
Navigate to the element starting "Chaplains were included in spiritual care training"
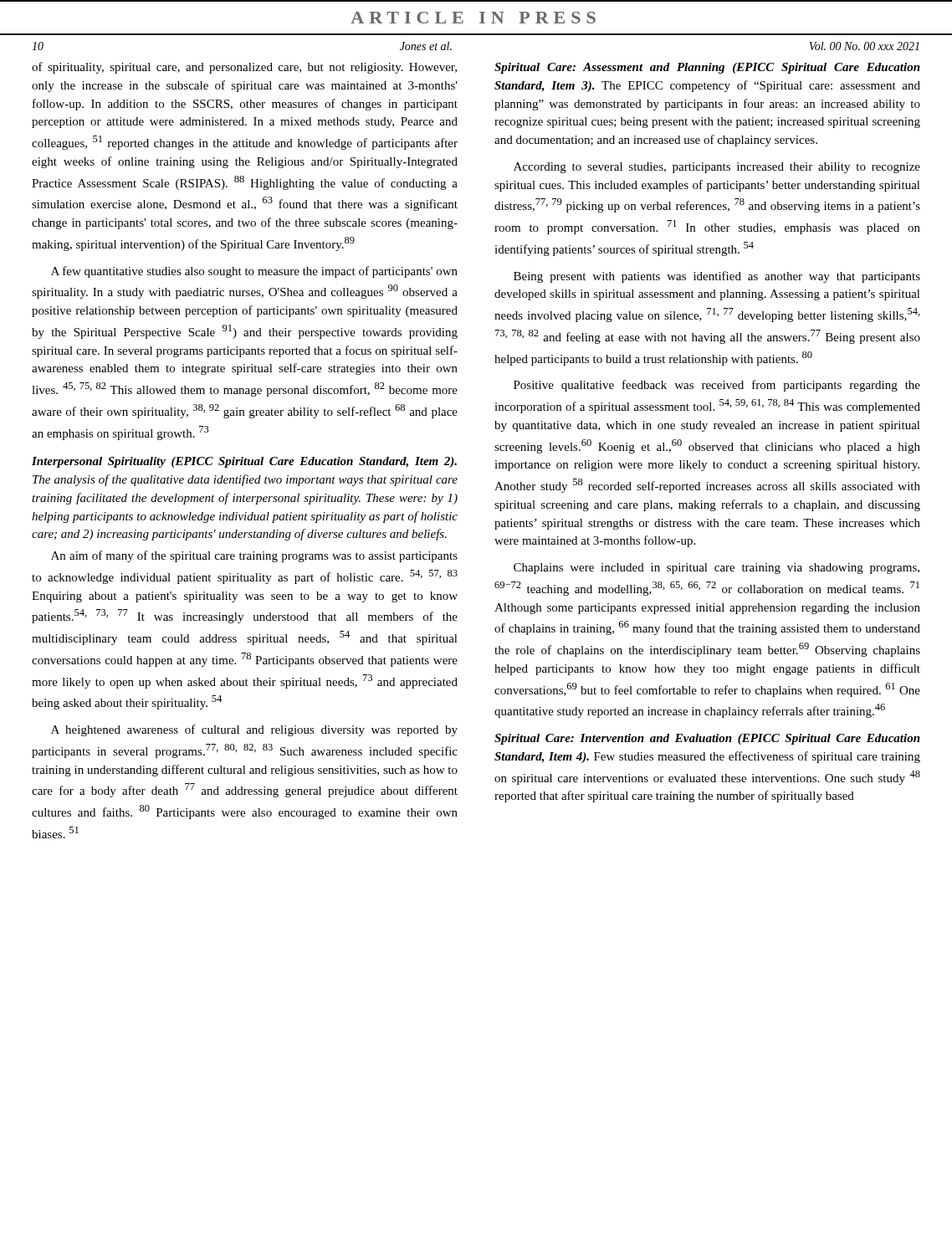point(707,640)
